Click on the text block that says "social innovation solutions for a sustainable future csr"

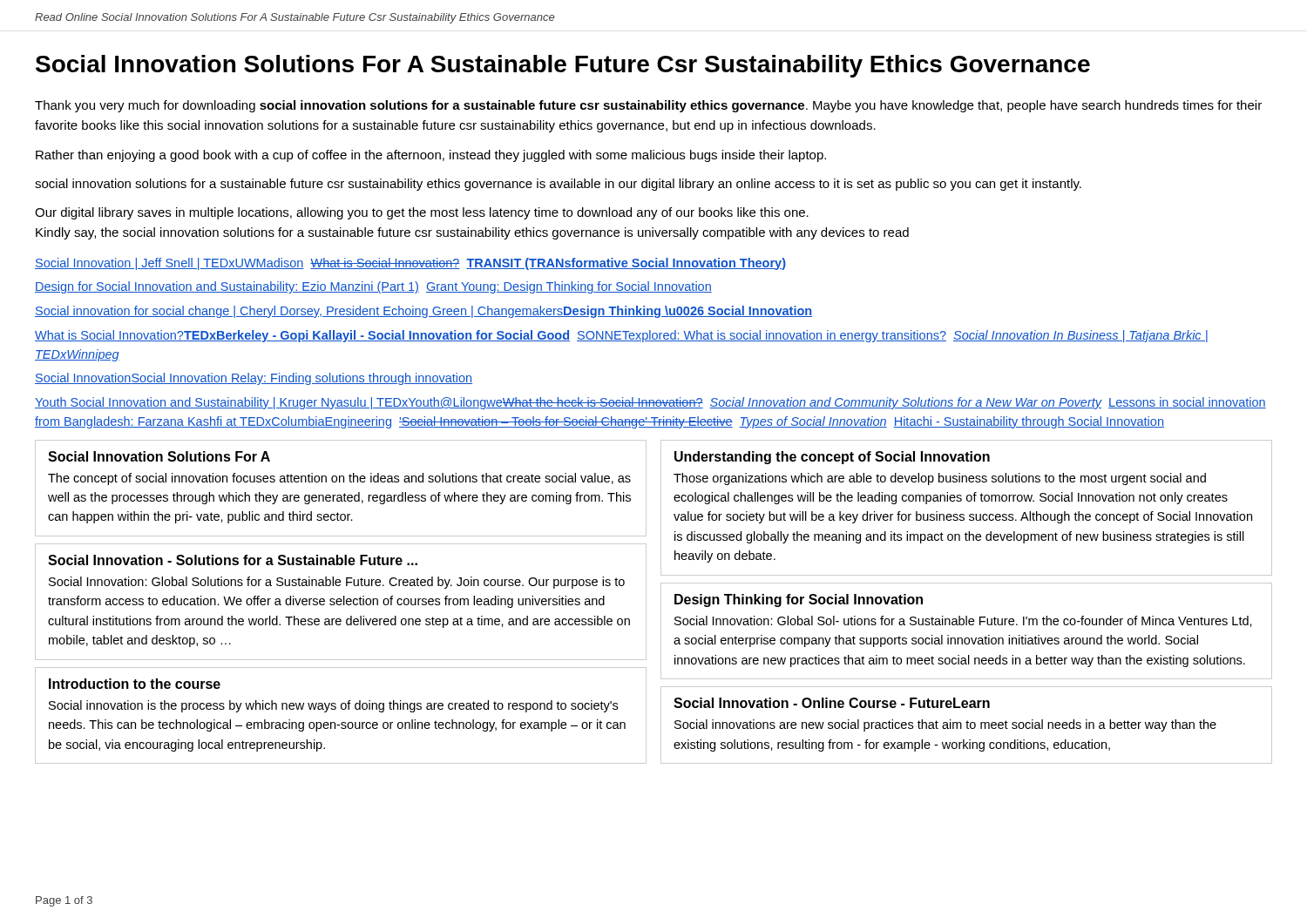tap(559, 183)
